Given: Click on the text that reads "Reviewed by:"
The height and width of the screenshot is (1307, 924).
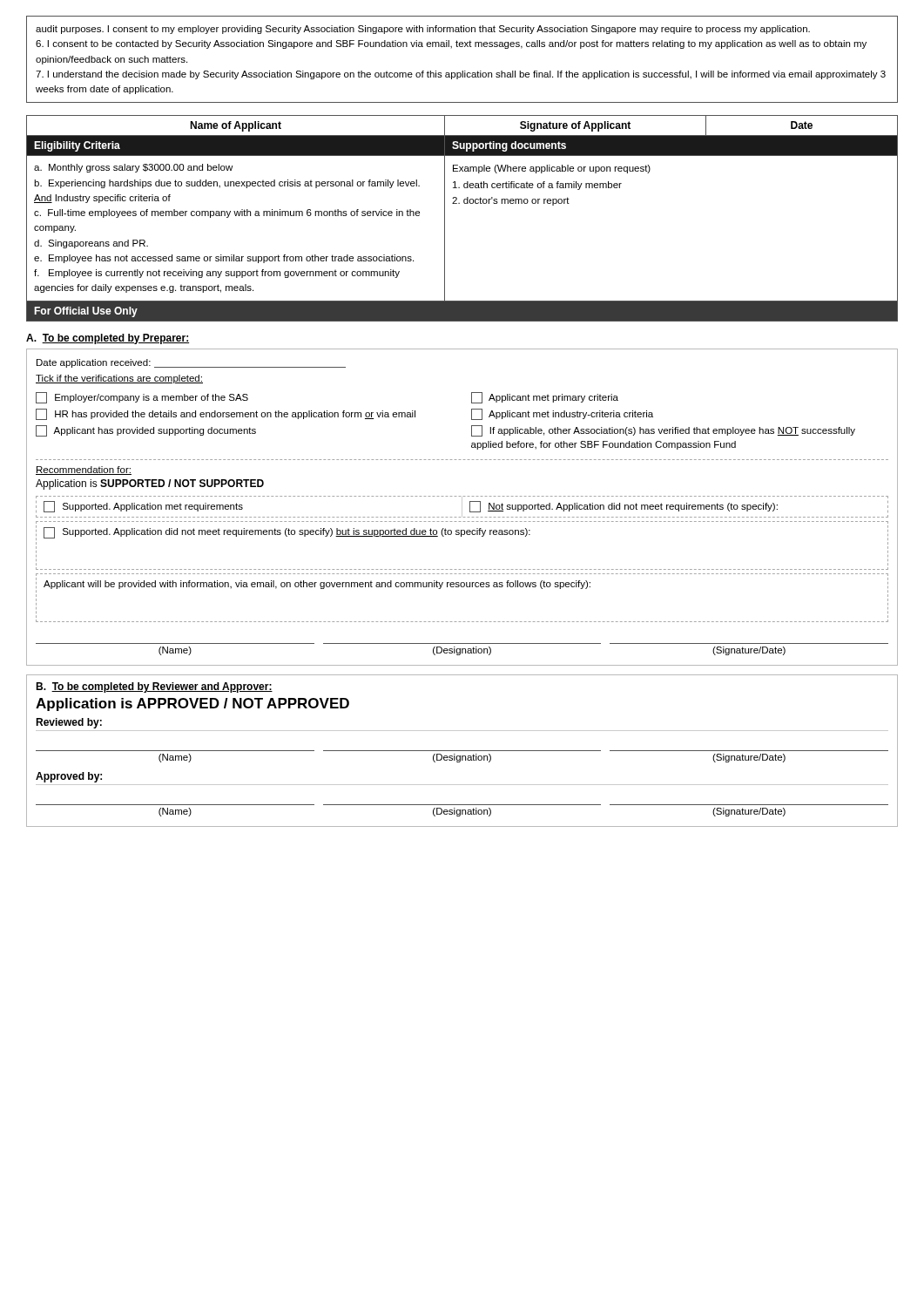Looking at the screenshot, I should (69, 723).
